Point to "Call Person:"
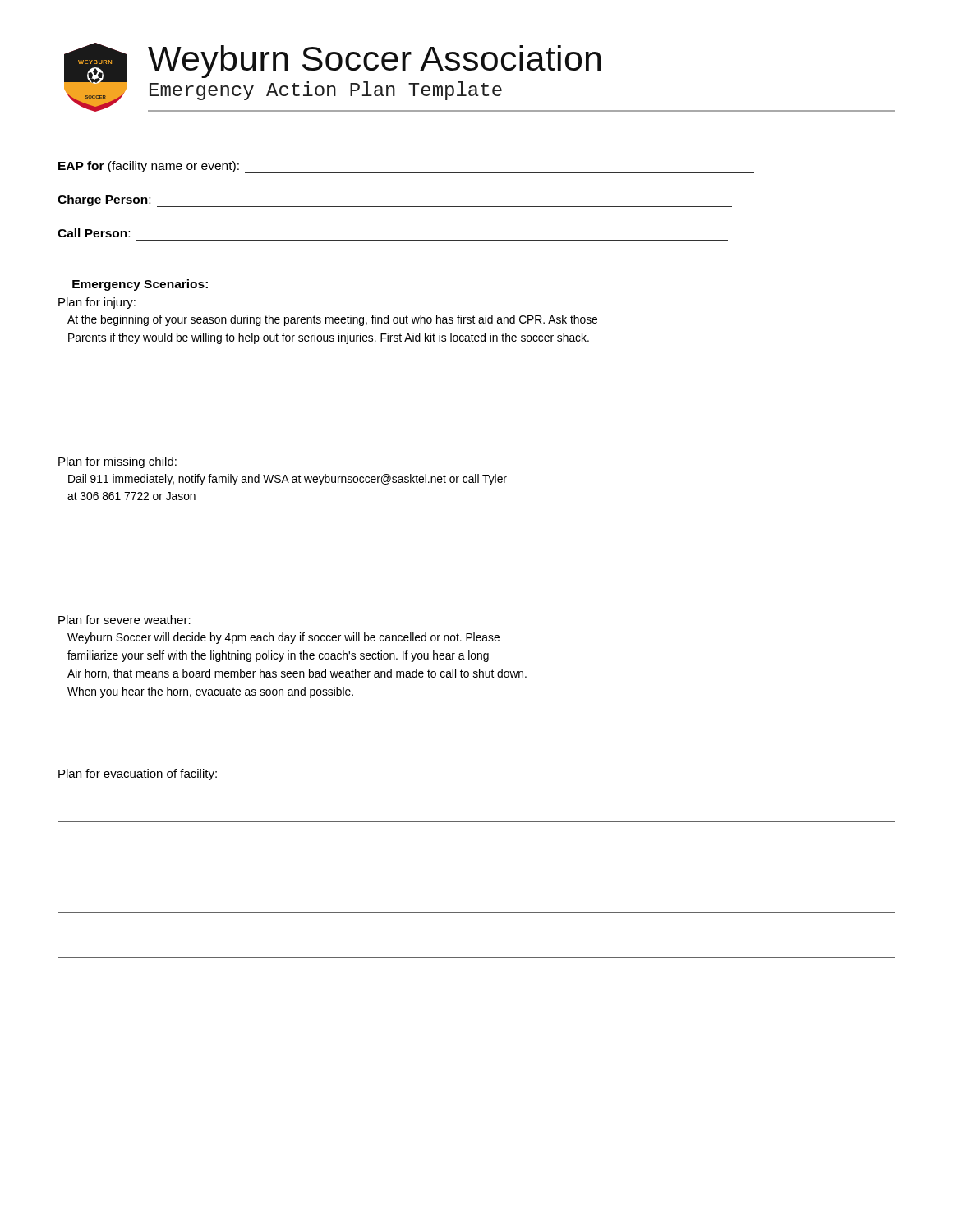Screen dimensions: 1232x953 393,233
